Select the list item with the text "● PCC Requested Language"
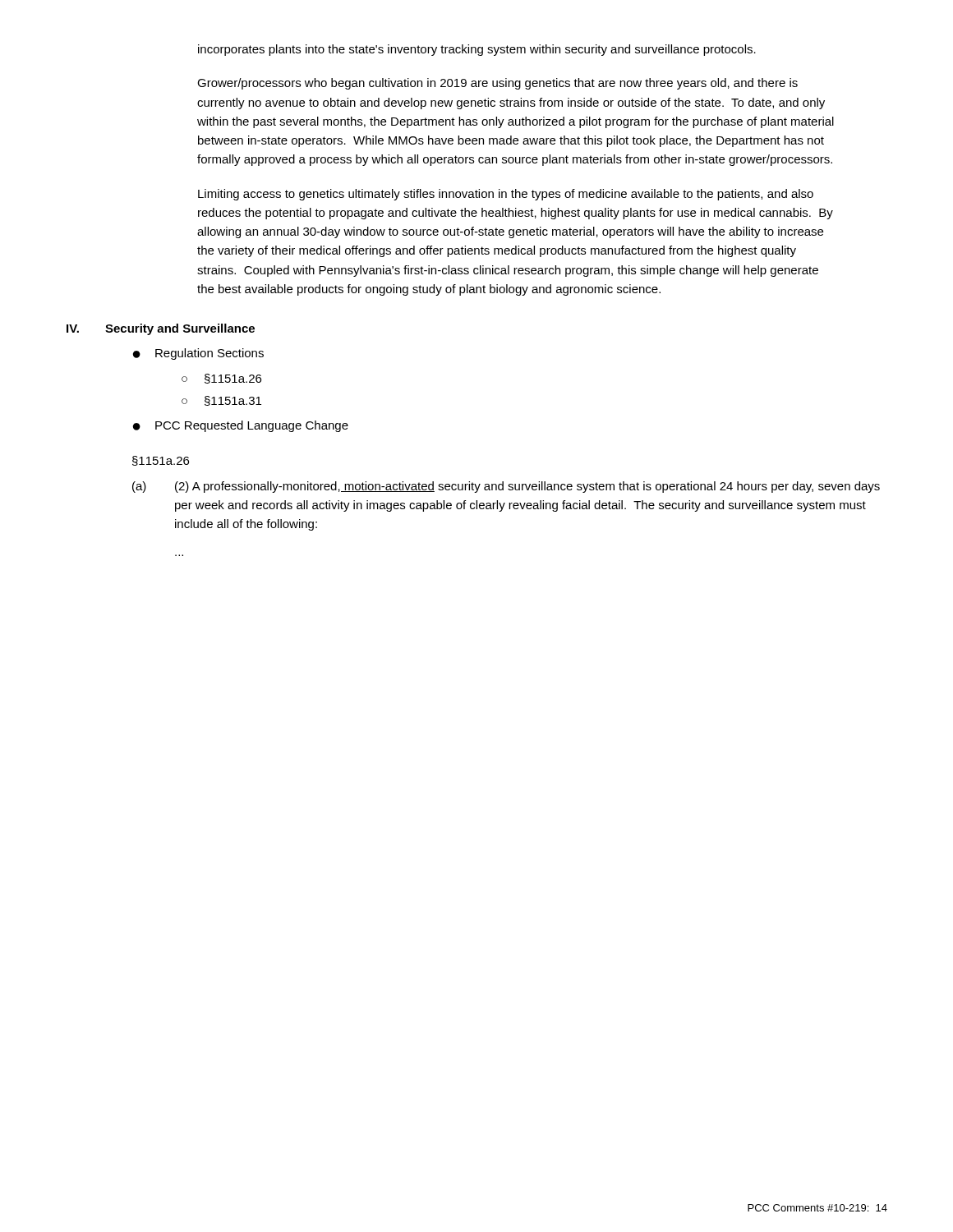The width and height of the screenshot is (953, 1232). 240,425
